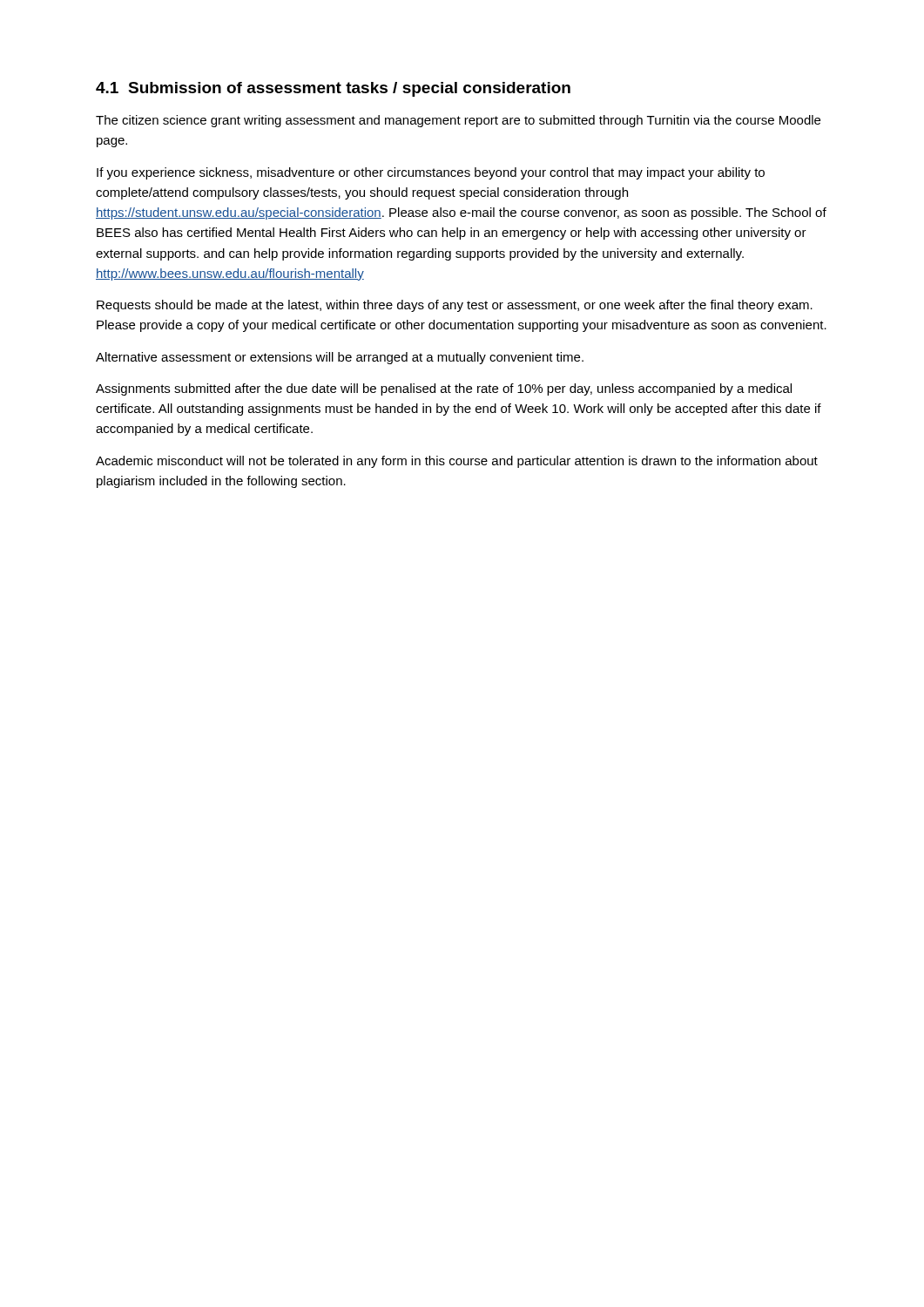Locate the text block with the text "If you experience sickness, misadventure or"

[x=461, y=222]
